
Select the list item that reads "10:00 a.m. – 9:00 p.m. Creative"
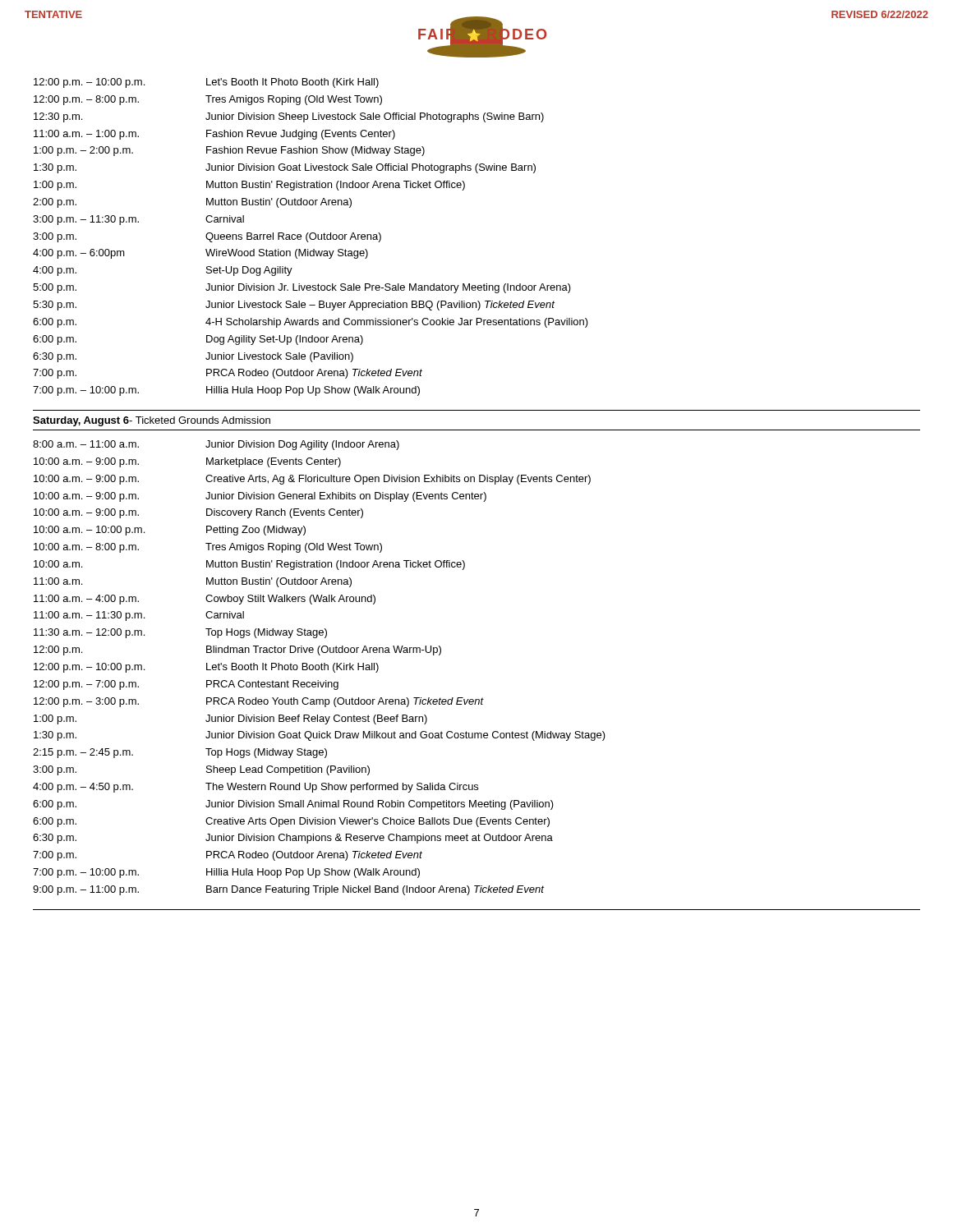[476, 479]
